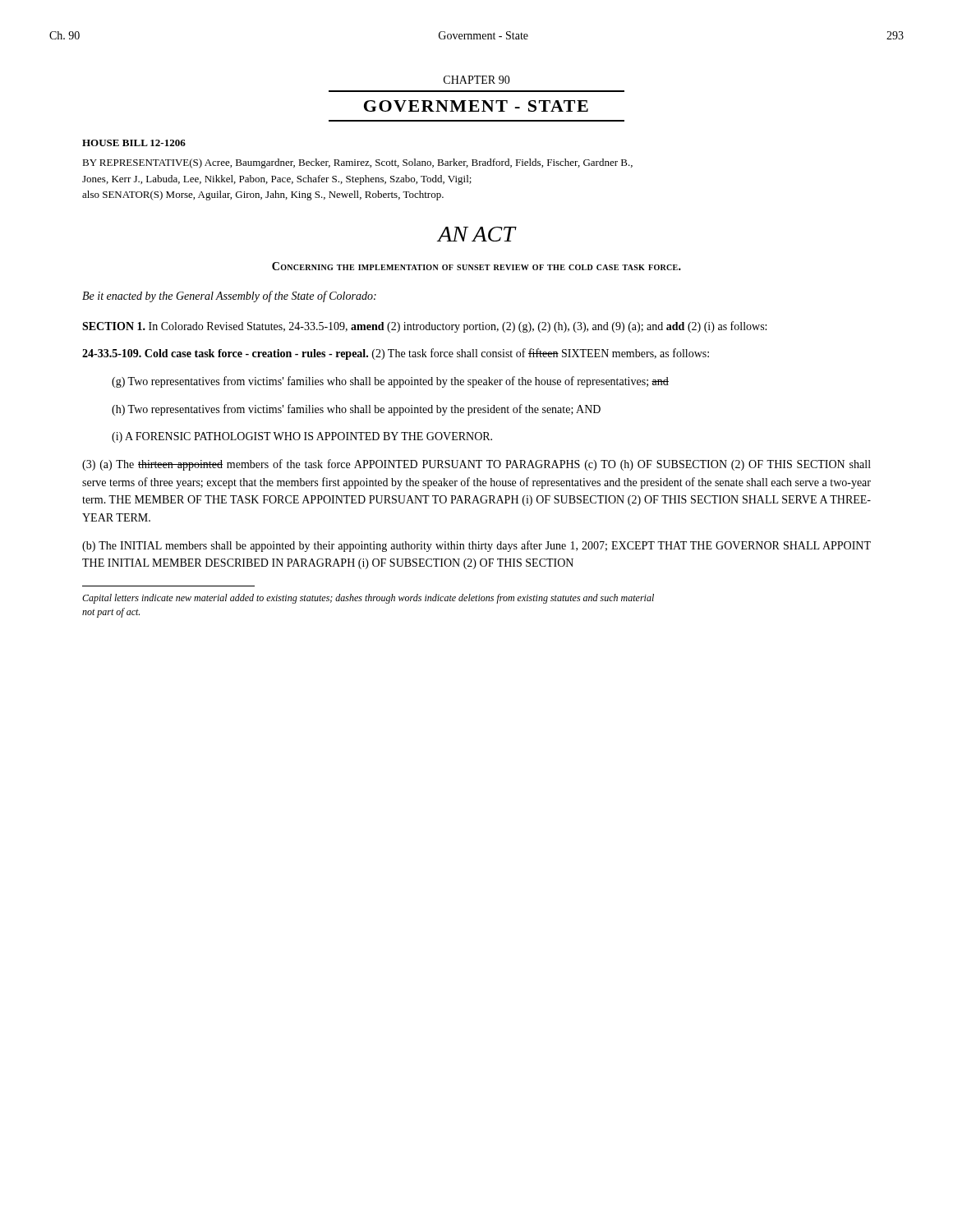Locate the text block with the text "(h) Two representatives"

(356, 409)
